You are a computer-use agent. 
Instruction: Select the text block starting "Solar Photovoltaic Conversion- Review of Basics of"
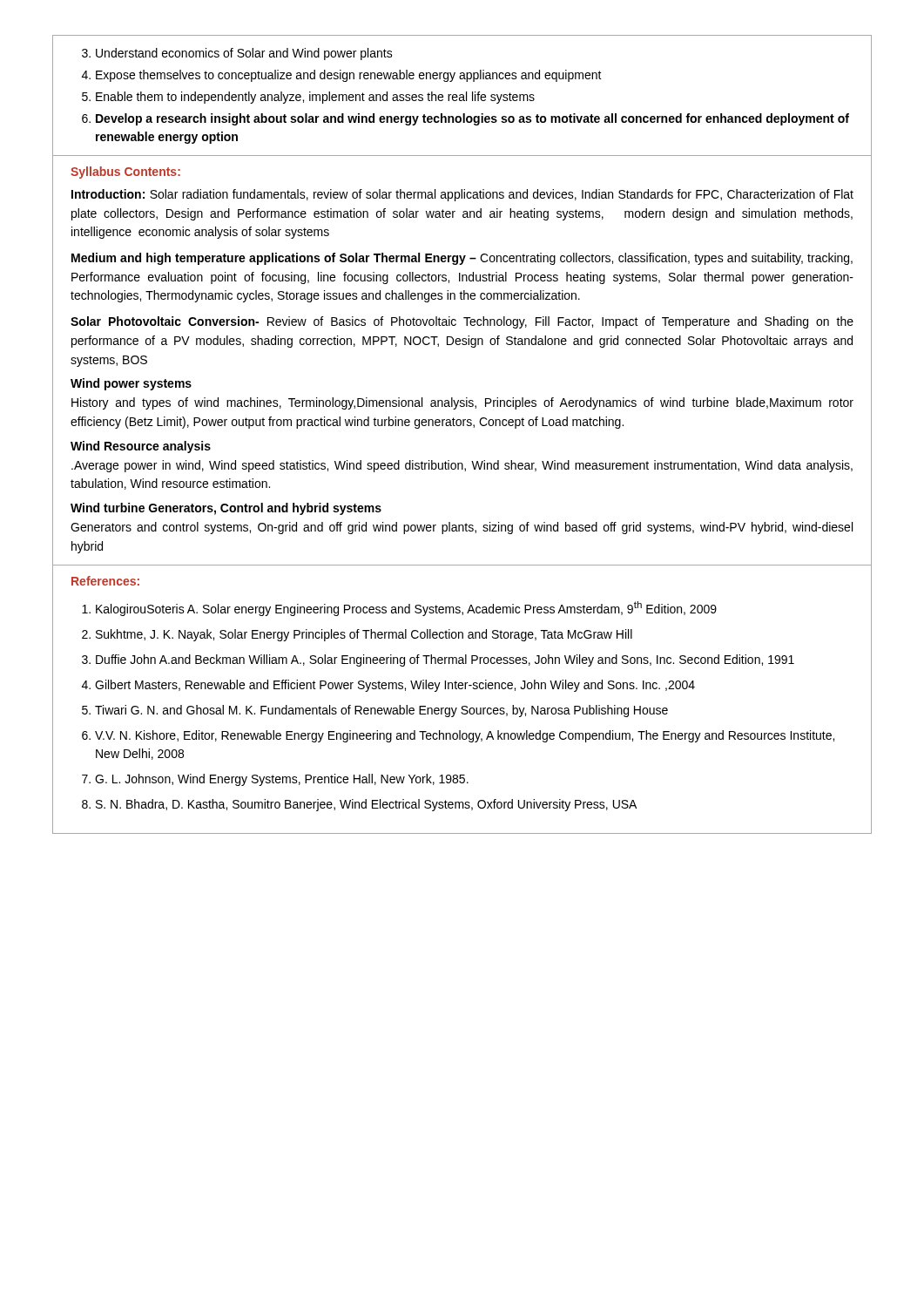click(x=462, y=341)
